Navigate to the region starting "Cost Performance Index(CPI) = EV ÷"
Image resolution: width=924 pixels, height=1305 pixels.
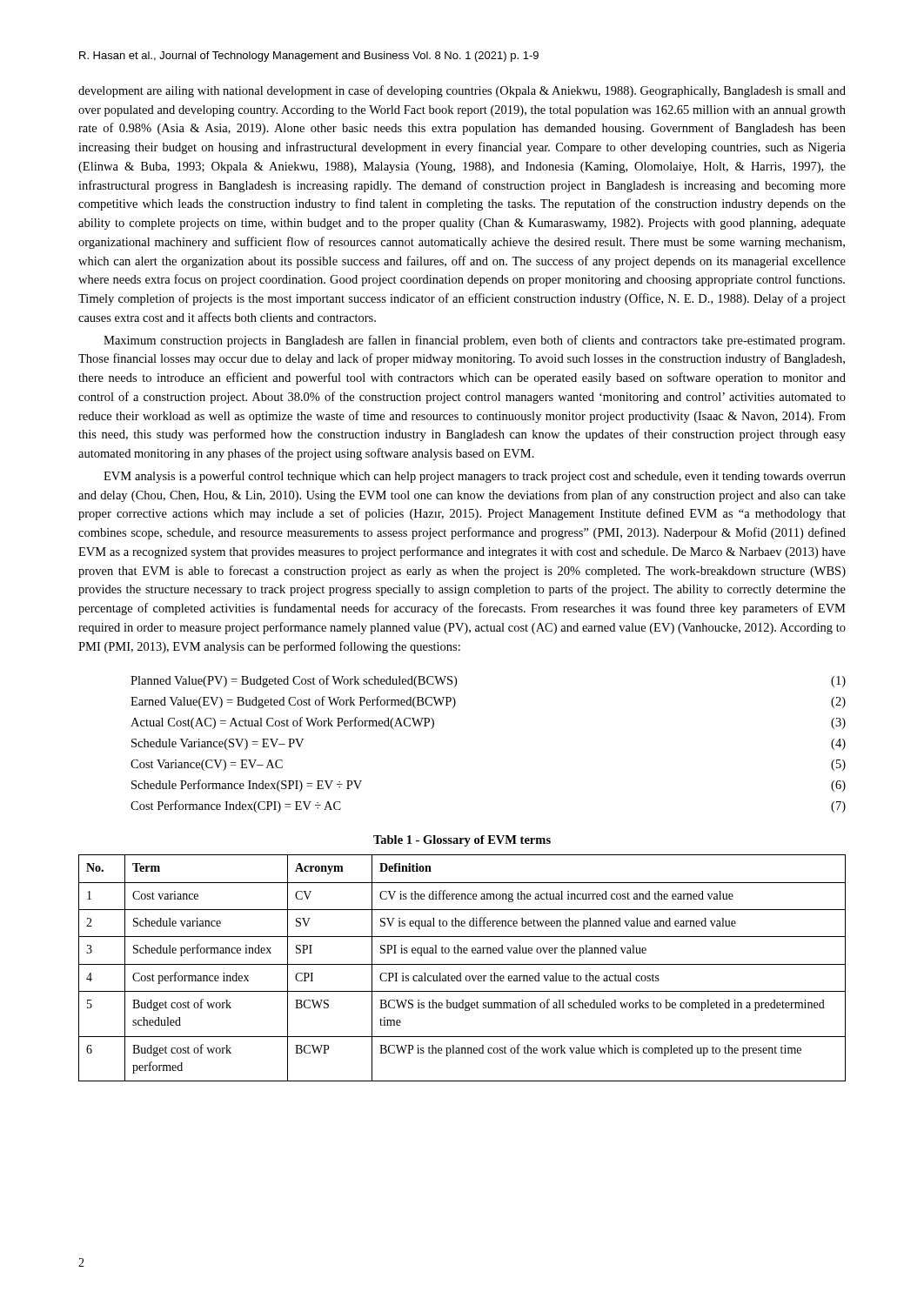(x=235, y=806)
